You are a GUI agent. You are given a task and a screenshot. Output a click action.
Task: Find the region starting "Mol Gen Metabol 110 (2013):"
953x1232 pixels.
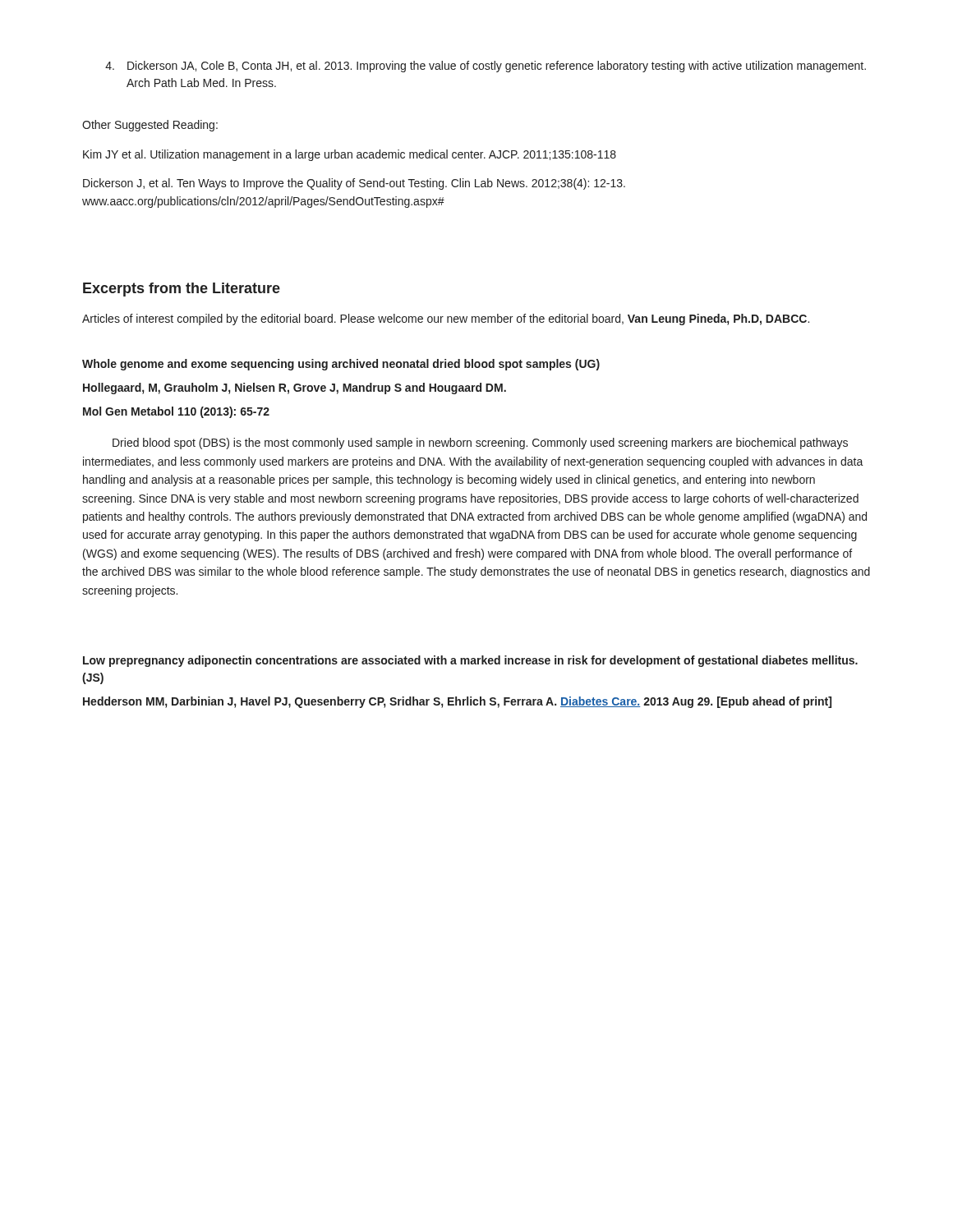tap(176, 412)
